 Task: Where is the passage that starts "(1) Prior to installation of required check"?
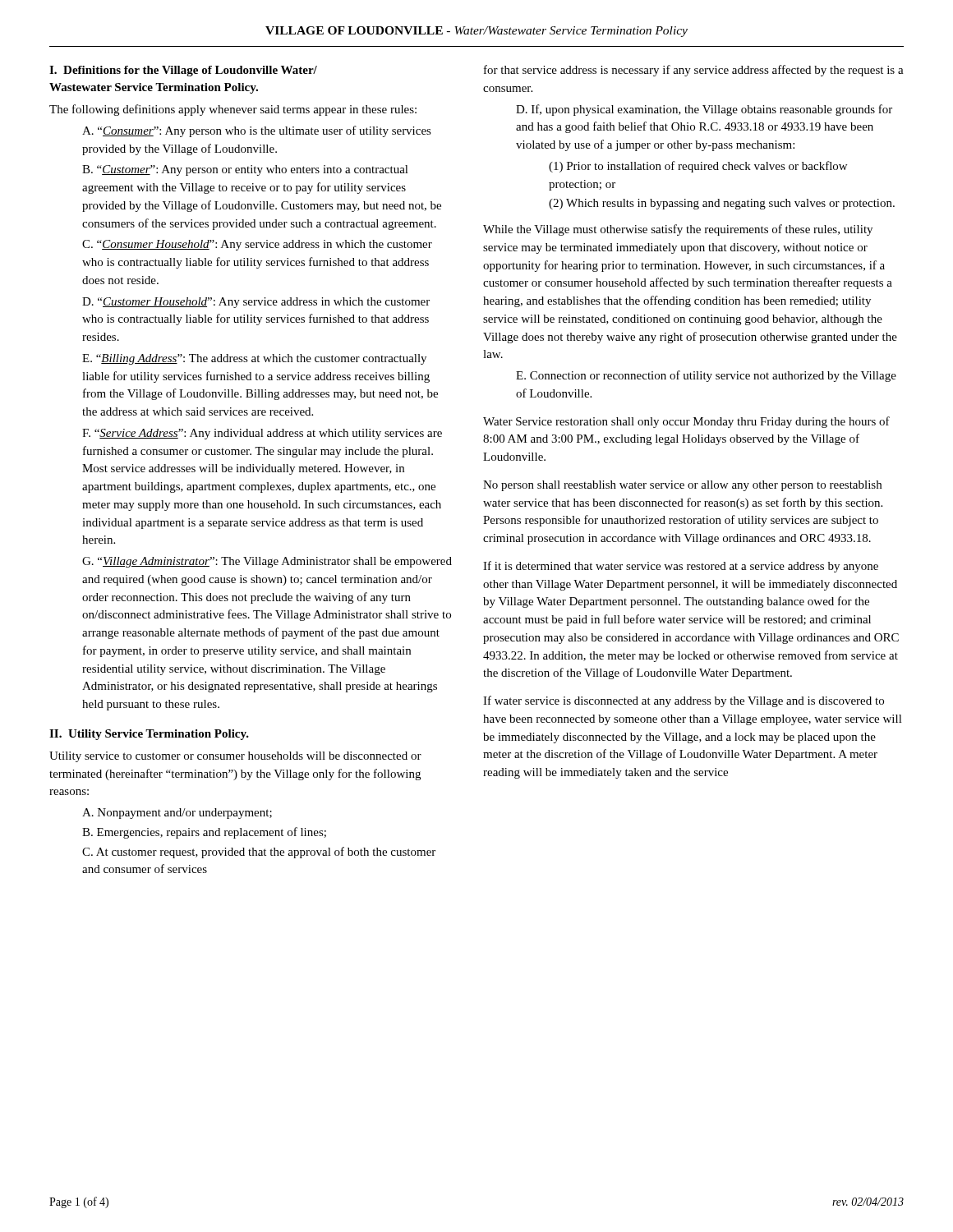[698, 175]
